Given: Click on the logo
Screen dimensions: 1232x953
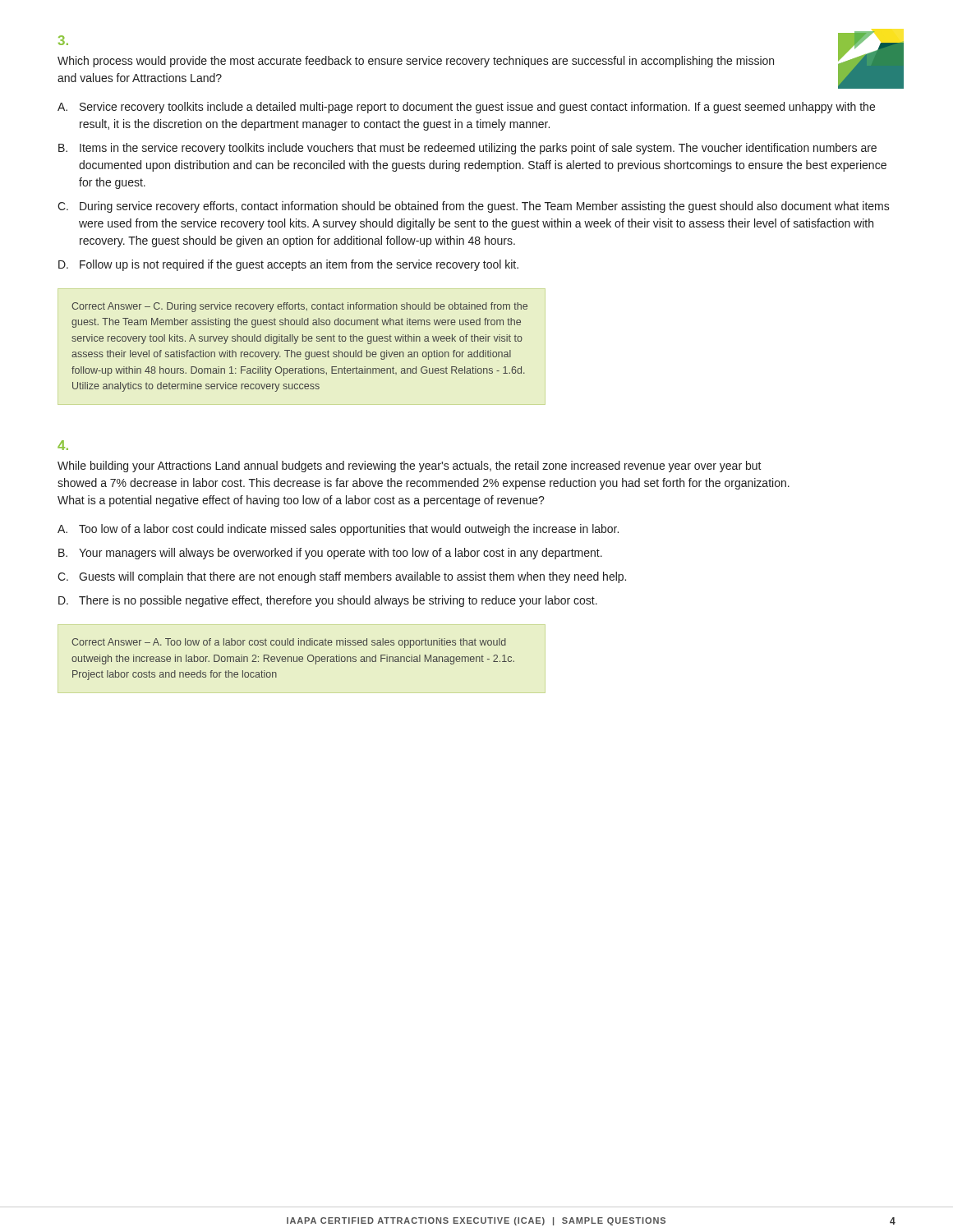Looking at the screenshot, I should click(x=867, y=57).
